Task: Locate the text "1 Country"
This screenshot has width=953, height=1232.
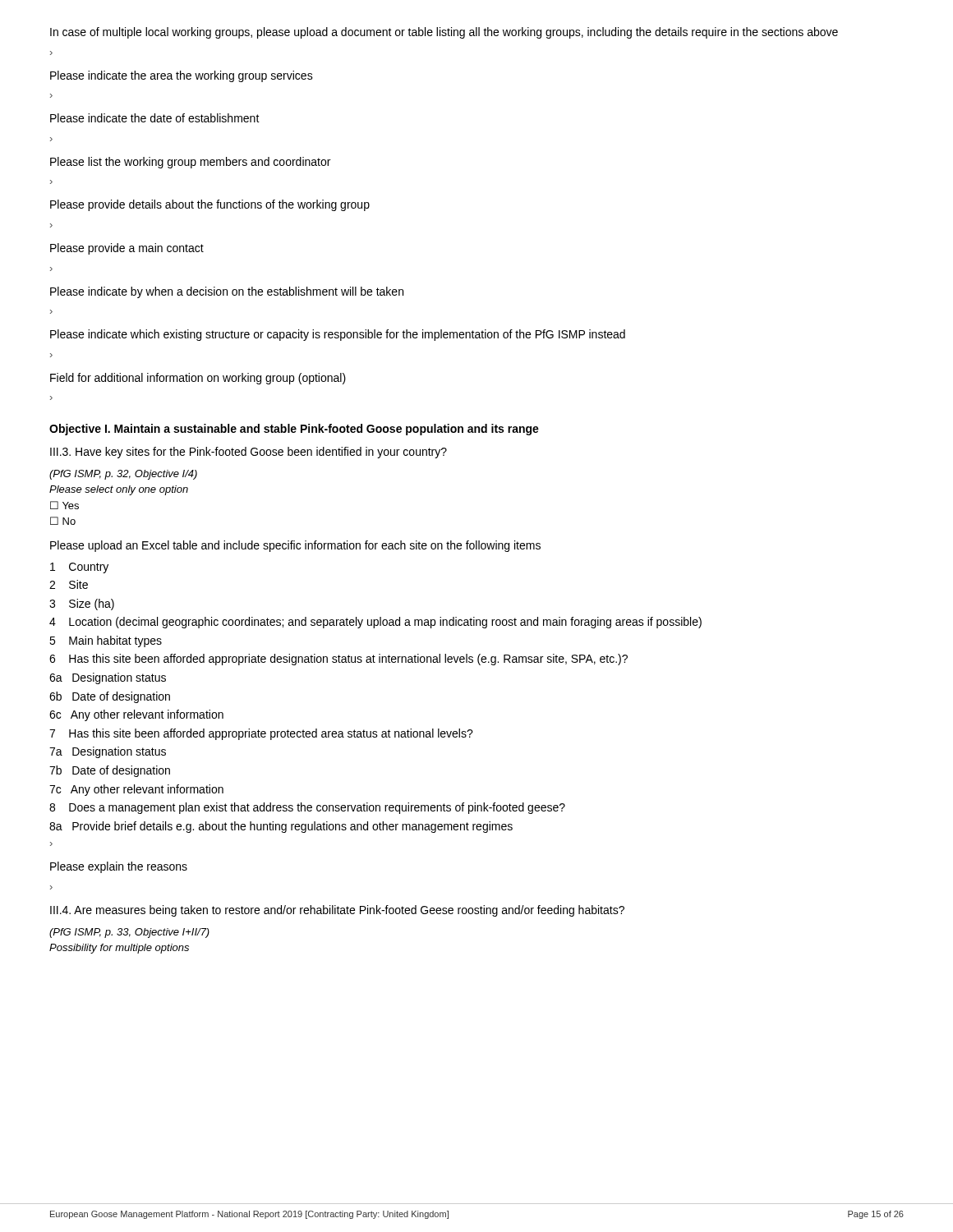Action: pyautogui.click(x=79, y=566)
